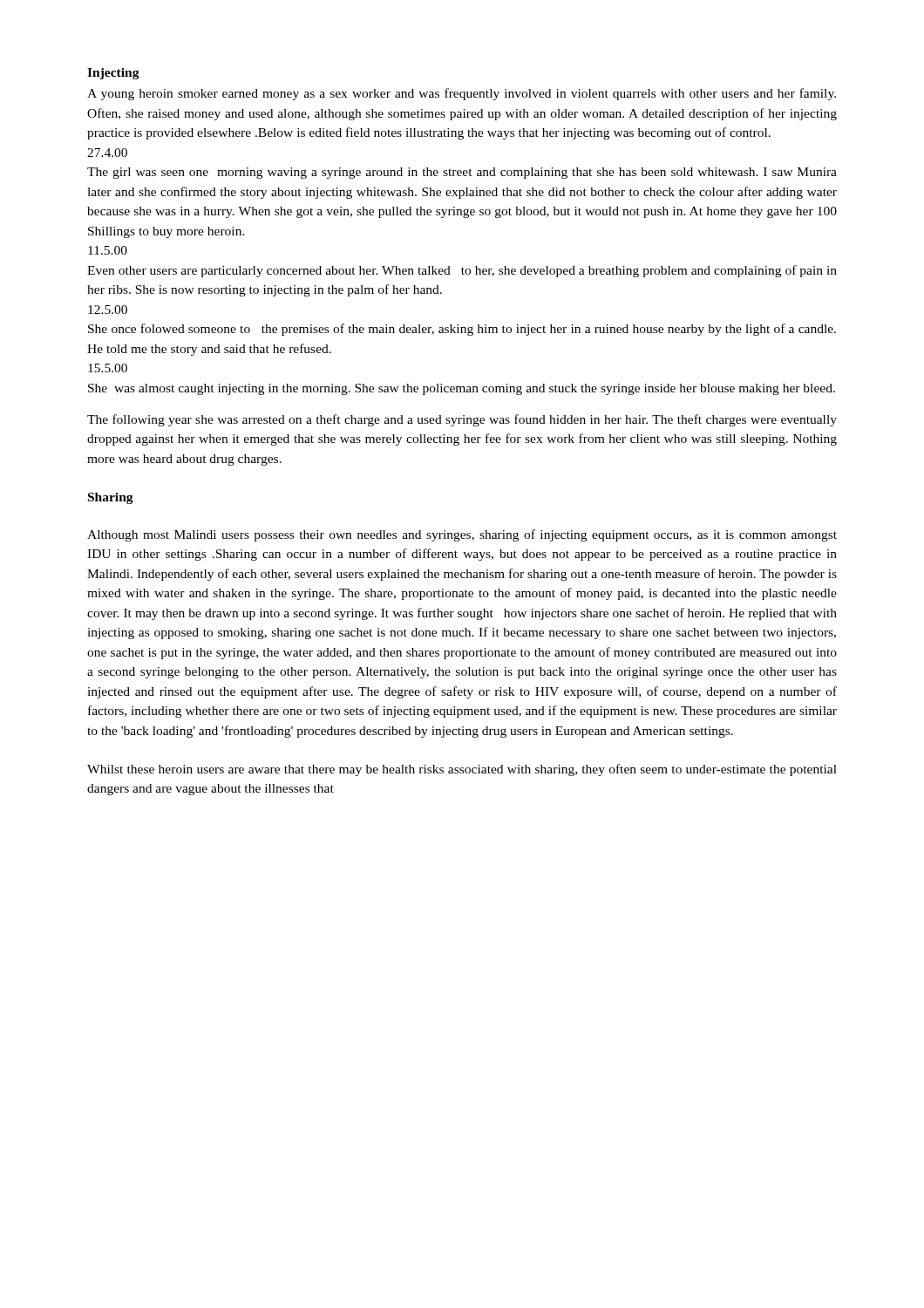Navigate to the text starting "Although most Malindi users possess their own"

point(462,632)
